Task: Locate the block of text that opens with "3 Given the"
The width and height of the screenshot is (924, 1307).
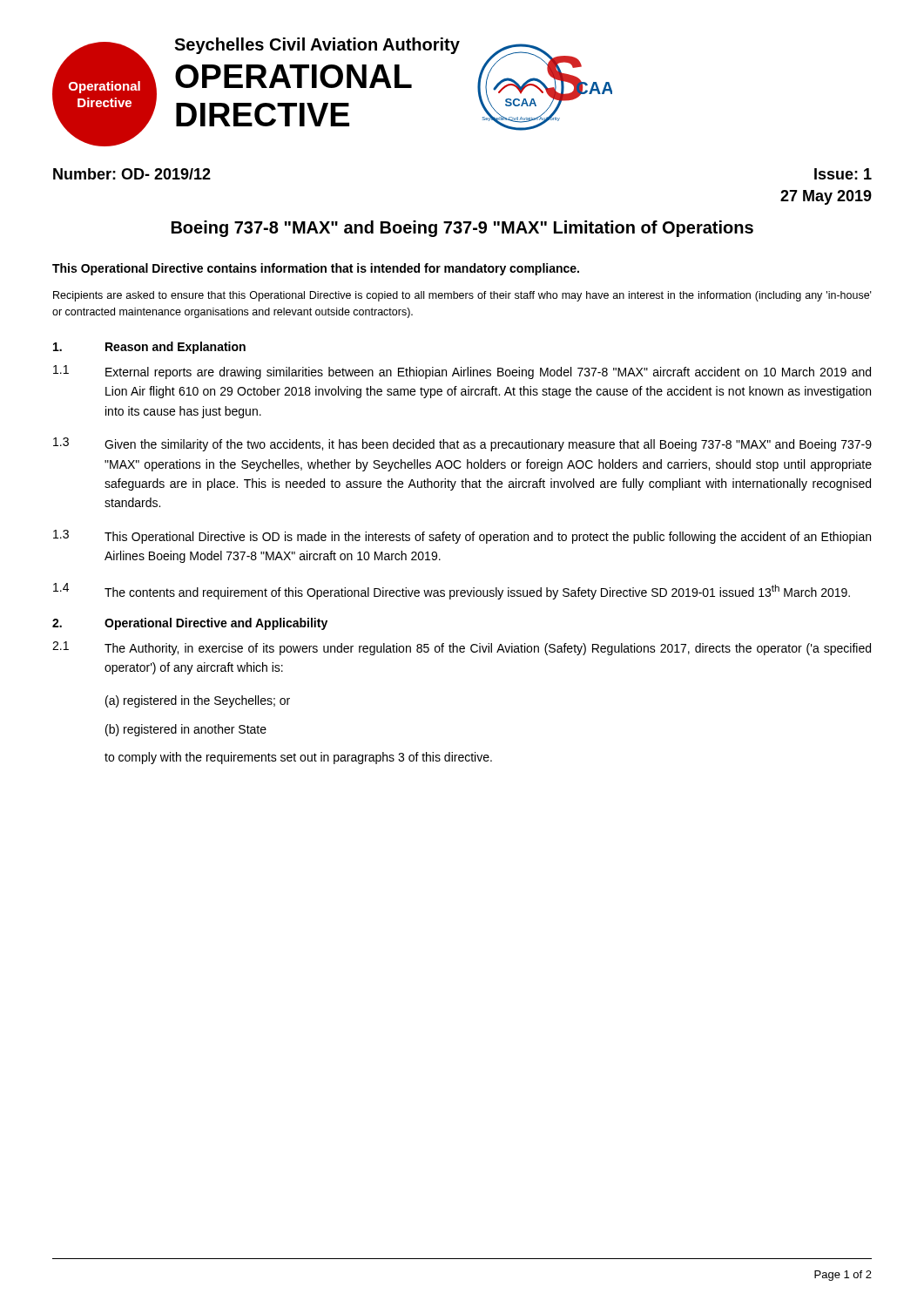Action: click(462, 474)
